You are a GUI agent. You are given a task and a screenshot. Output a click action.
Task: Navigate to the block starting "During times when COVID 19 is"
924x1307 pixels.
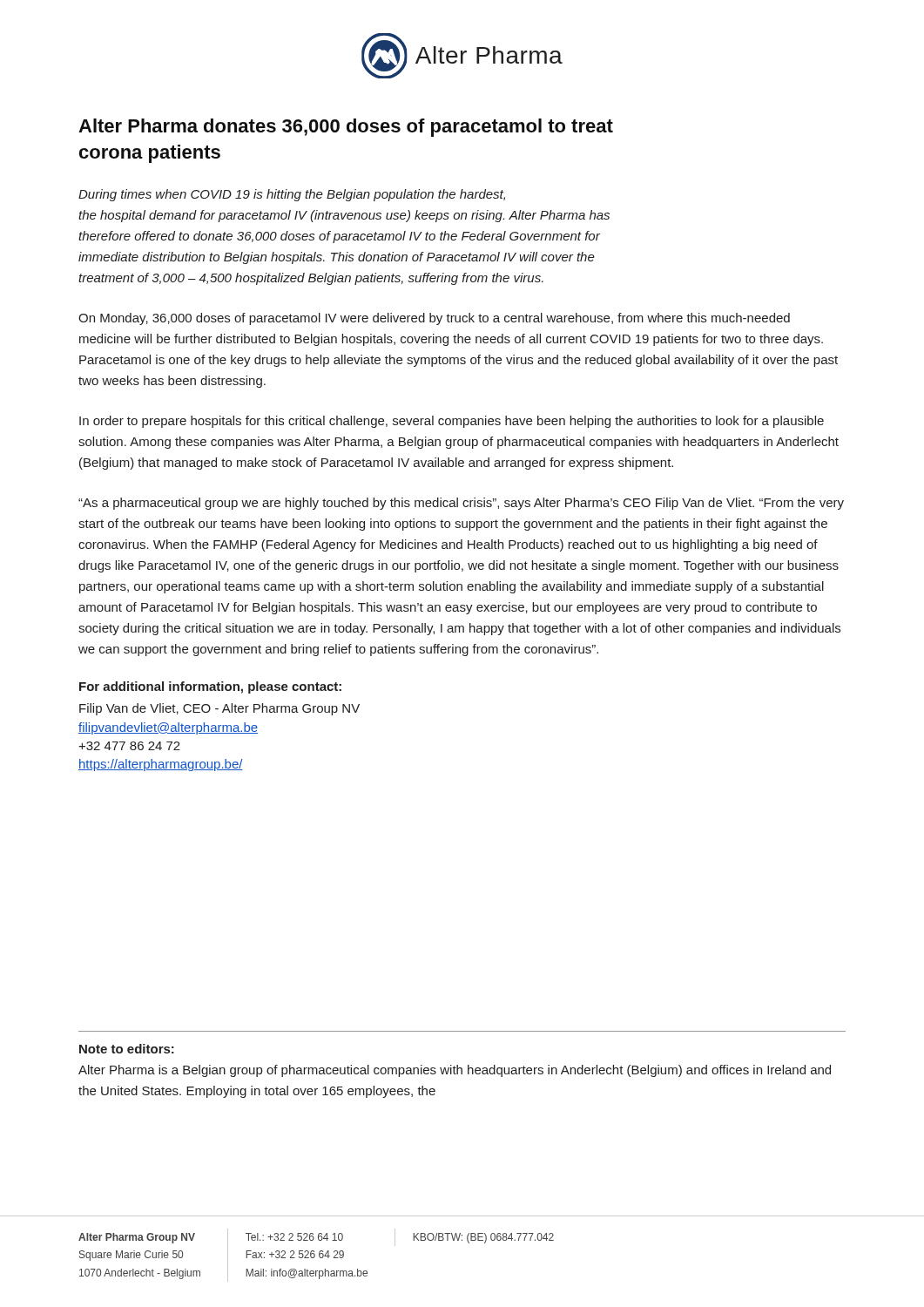click(x=344, y=236)
